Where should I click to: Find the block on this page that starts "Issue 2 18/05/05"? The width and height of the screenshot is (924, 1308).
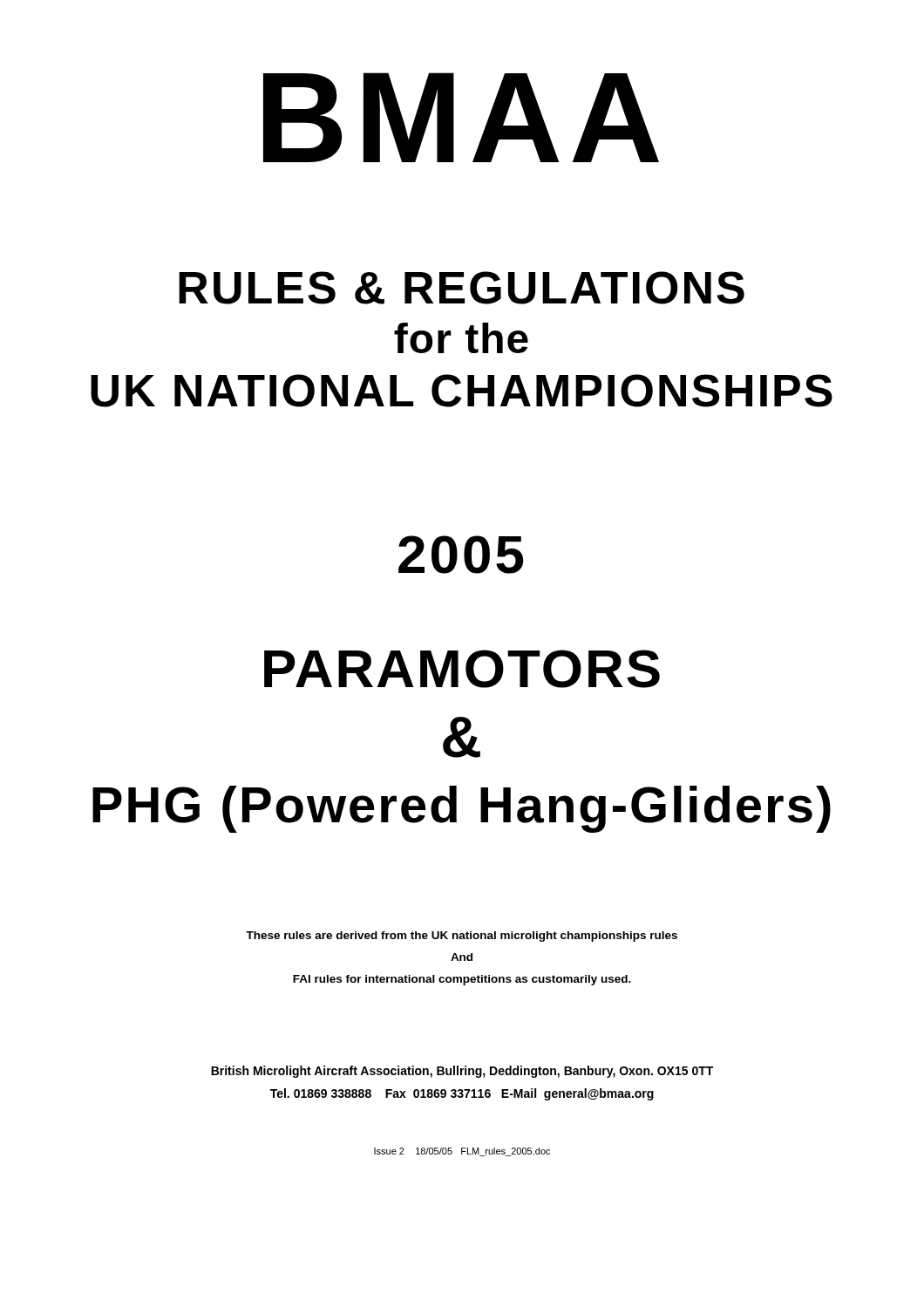click(x=462, y=1151)
